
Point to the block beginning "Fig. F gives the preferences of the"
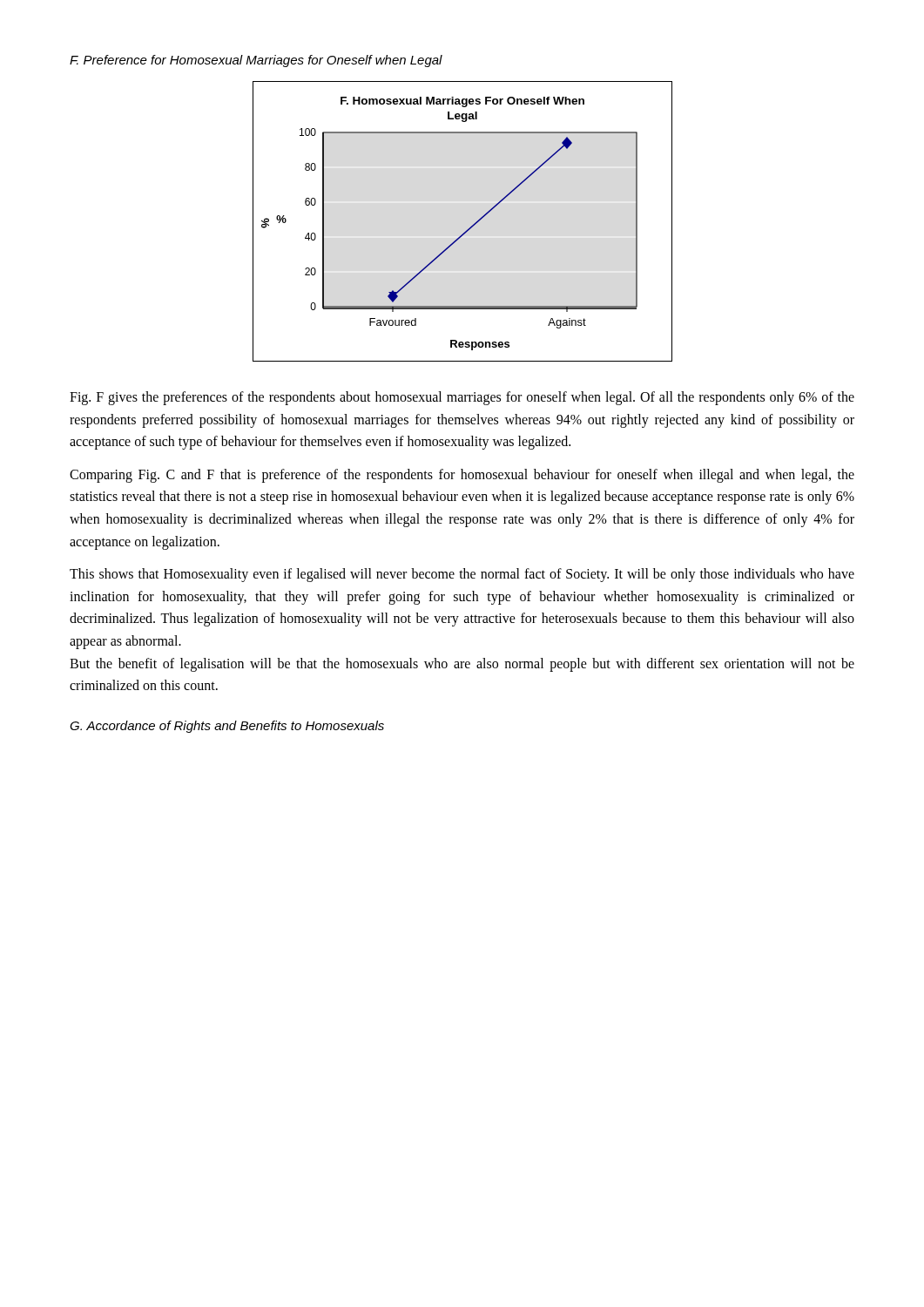click(x=462, y=419)
